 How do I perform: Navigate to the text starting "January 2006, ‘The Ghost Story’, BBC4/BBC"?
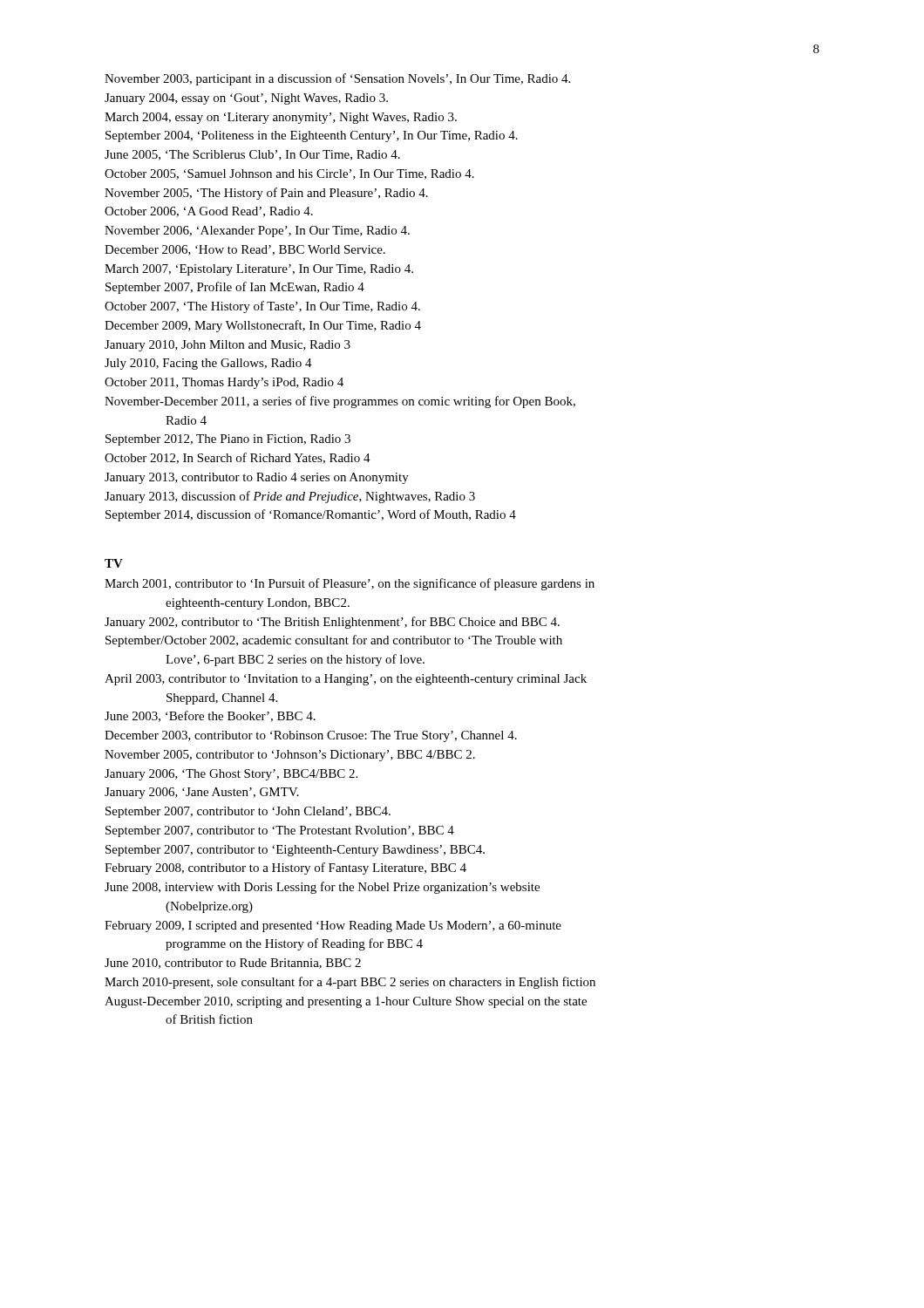coord(232,773)
